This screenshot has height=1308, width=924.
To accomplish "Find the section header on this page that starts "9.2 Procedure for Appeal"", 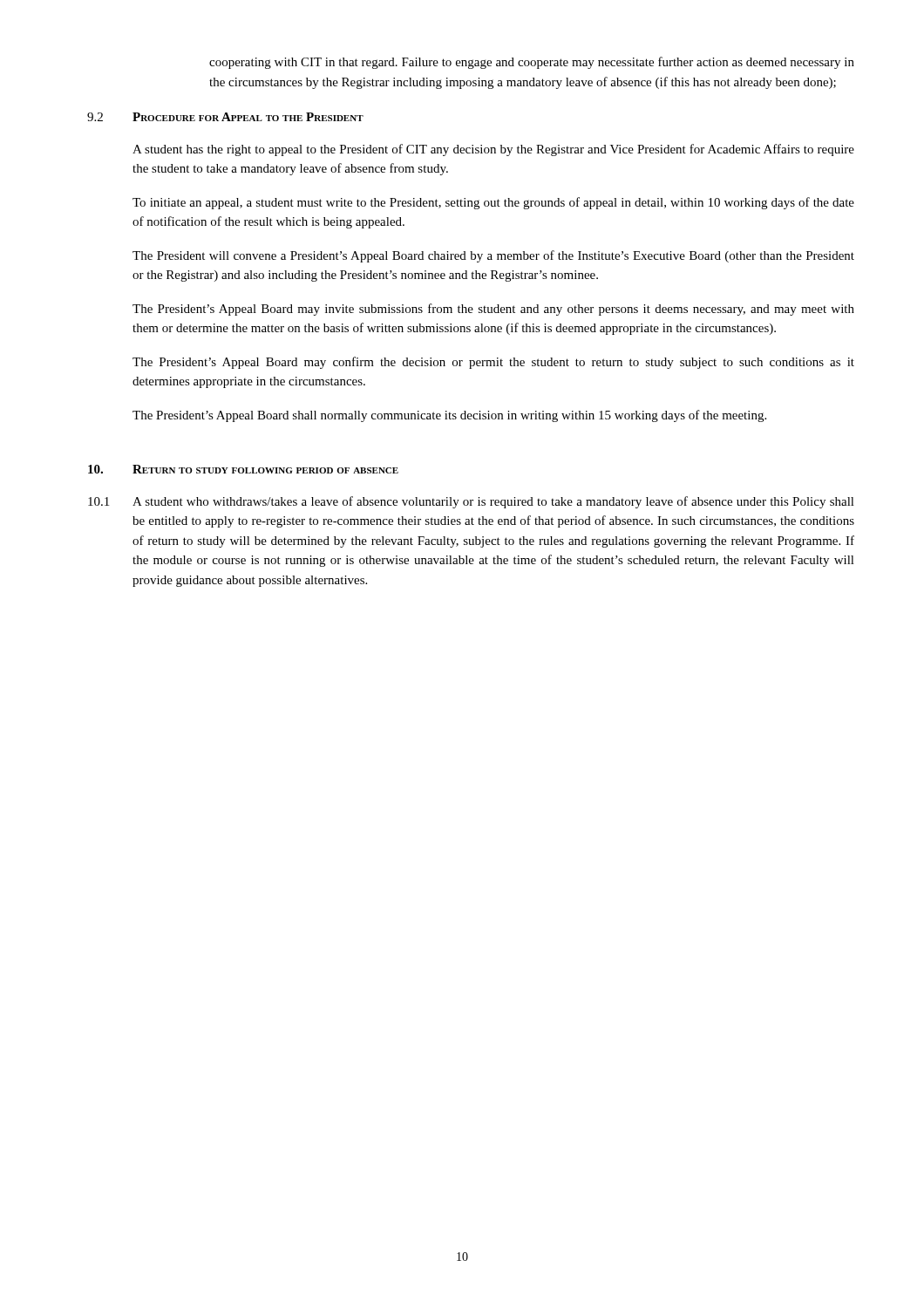I will tap(225, 117).
